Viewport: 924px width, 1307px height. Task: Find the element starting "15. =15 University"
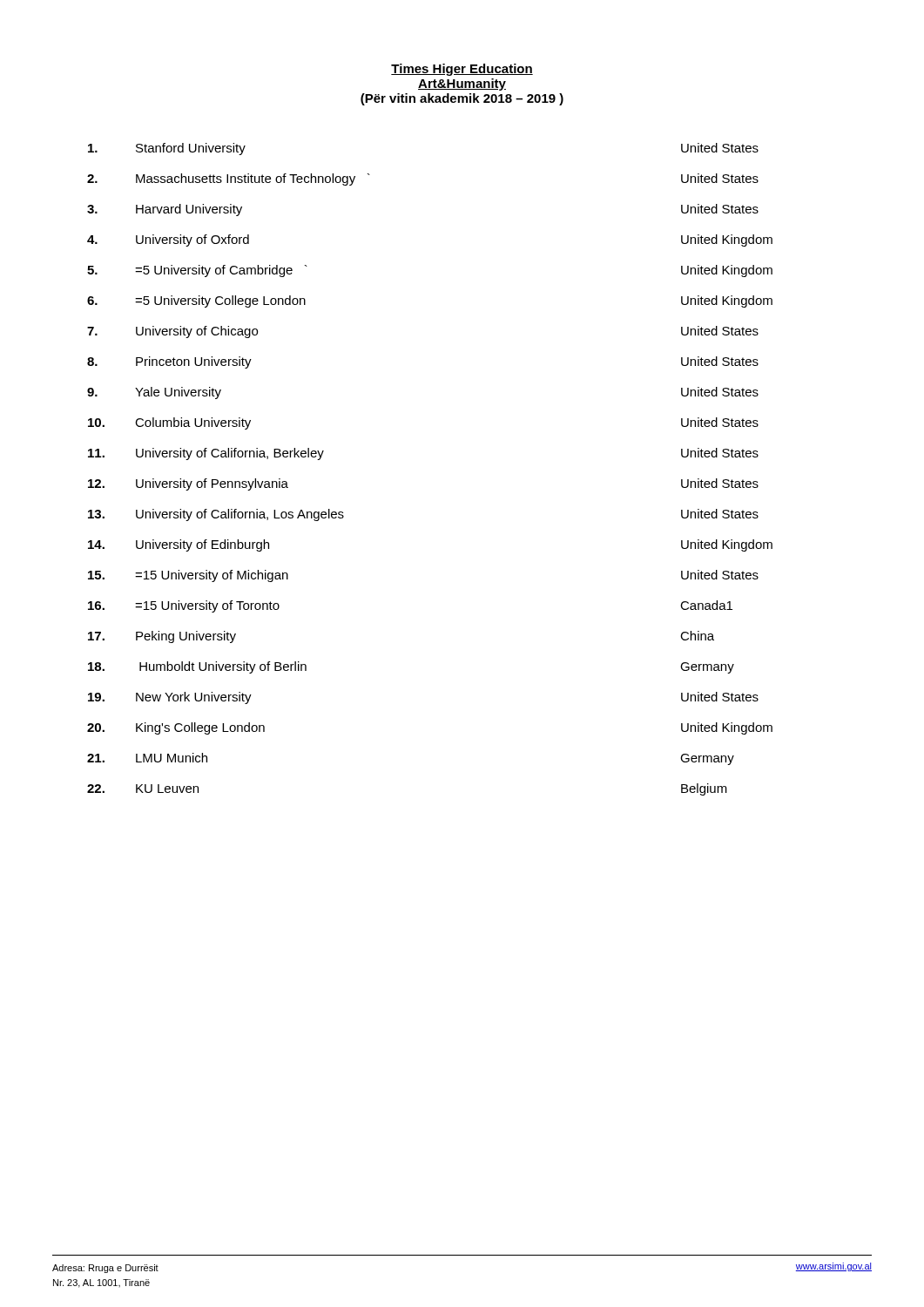[x=213, y=576]
